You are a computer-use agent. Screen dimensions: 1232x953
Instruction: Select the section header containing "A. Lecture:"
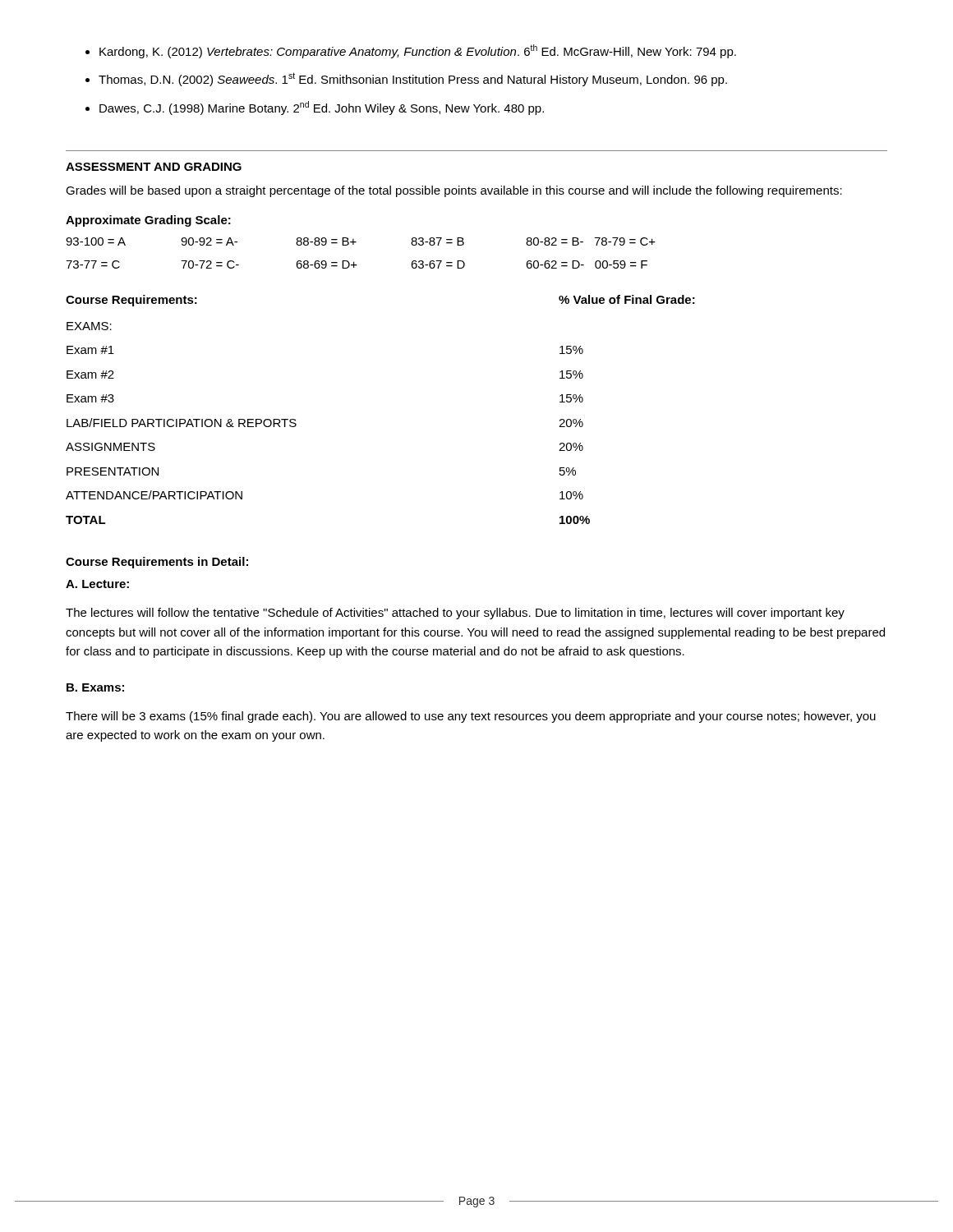coord(98,584)
